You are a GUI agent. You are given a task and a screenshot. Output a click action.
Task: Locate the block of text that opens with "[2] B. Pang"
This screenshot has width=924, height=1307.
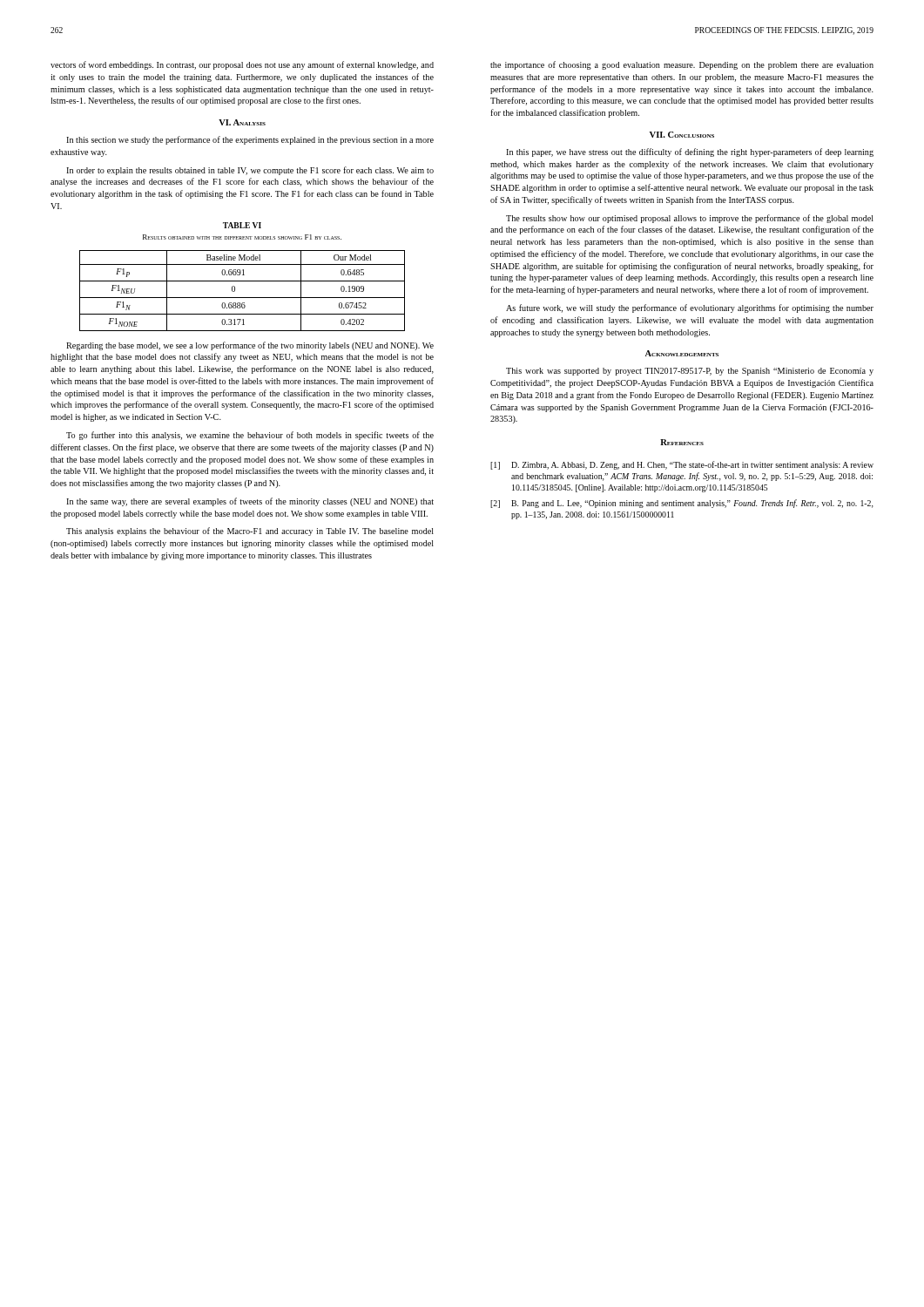(682, 509)
